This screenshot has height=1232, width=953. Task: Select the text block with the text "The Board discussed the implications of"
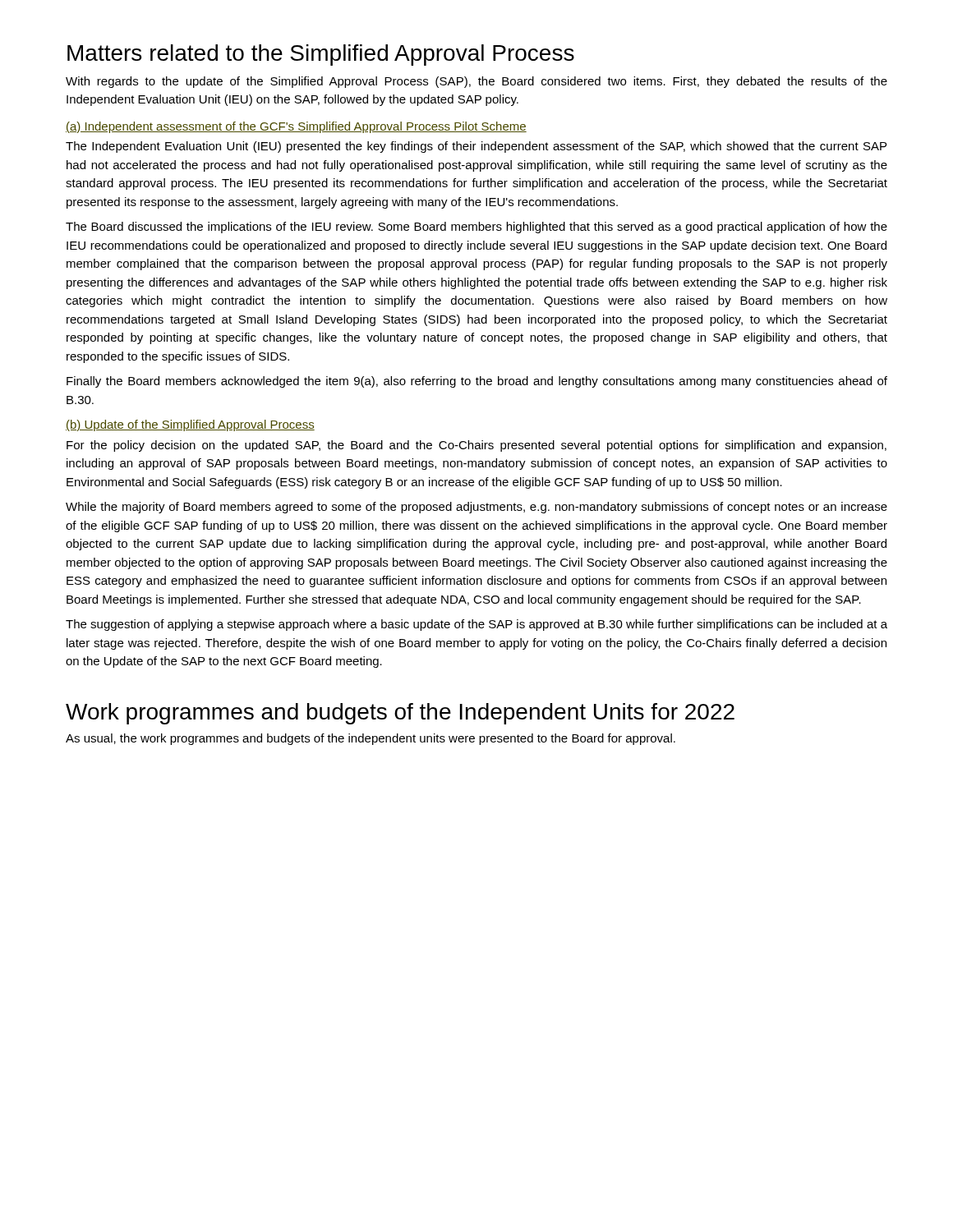click(476, 291)
